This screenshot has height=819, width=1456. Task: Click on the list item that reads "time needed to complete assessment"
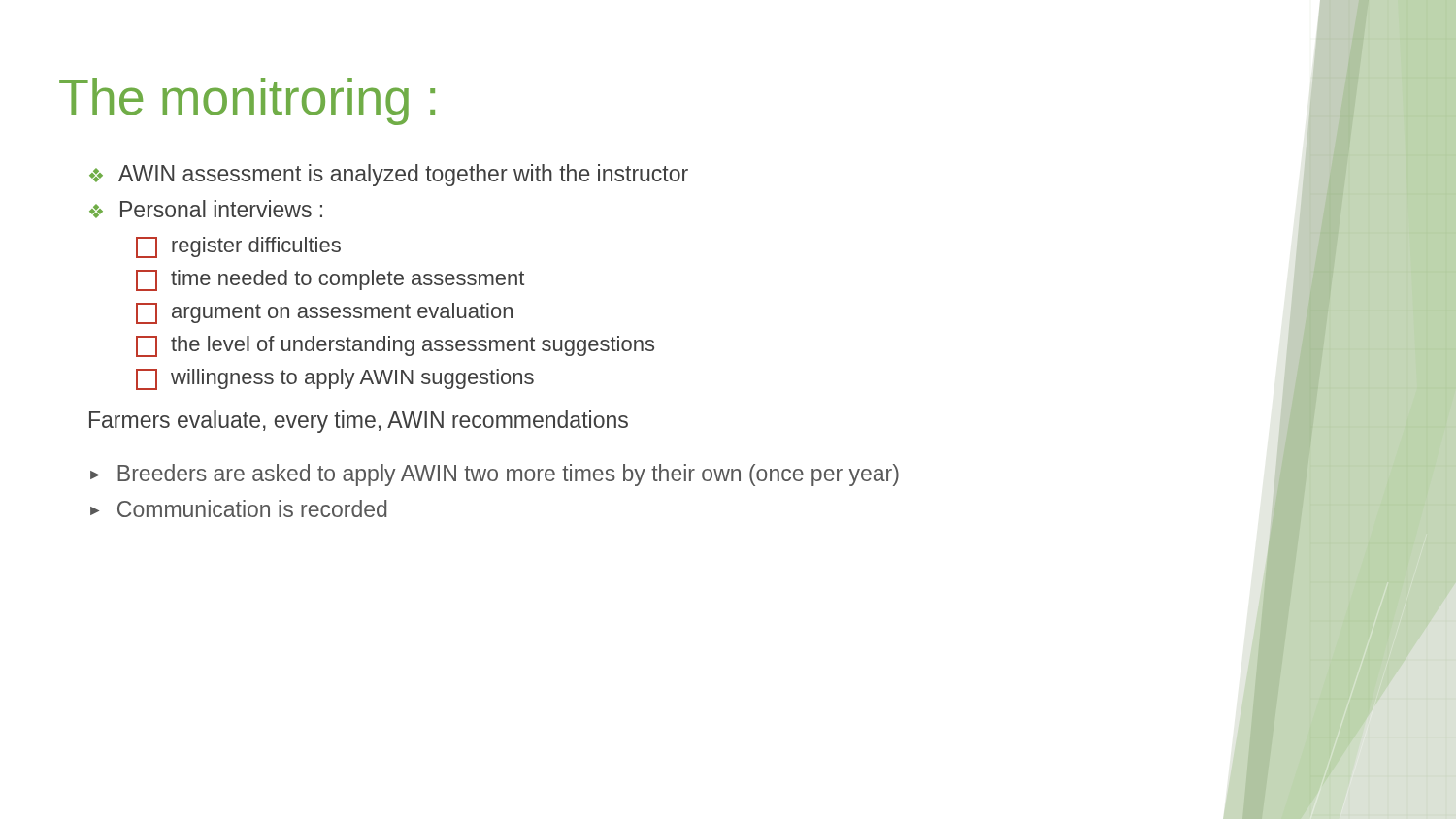(x=330, y=279)
